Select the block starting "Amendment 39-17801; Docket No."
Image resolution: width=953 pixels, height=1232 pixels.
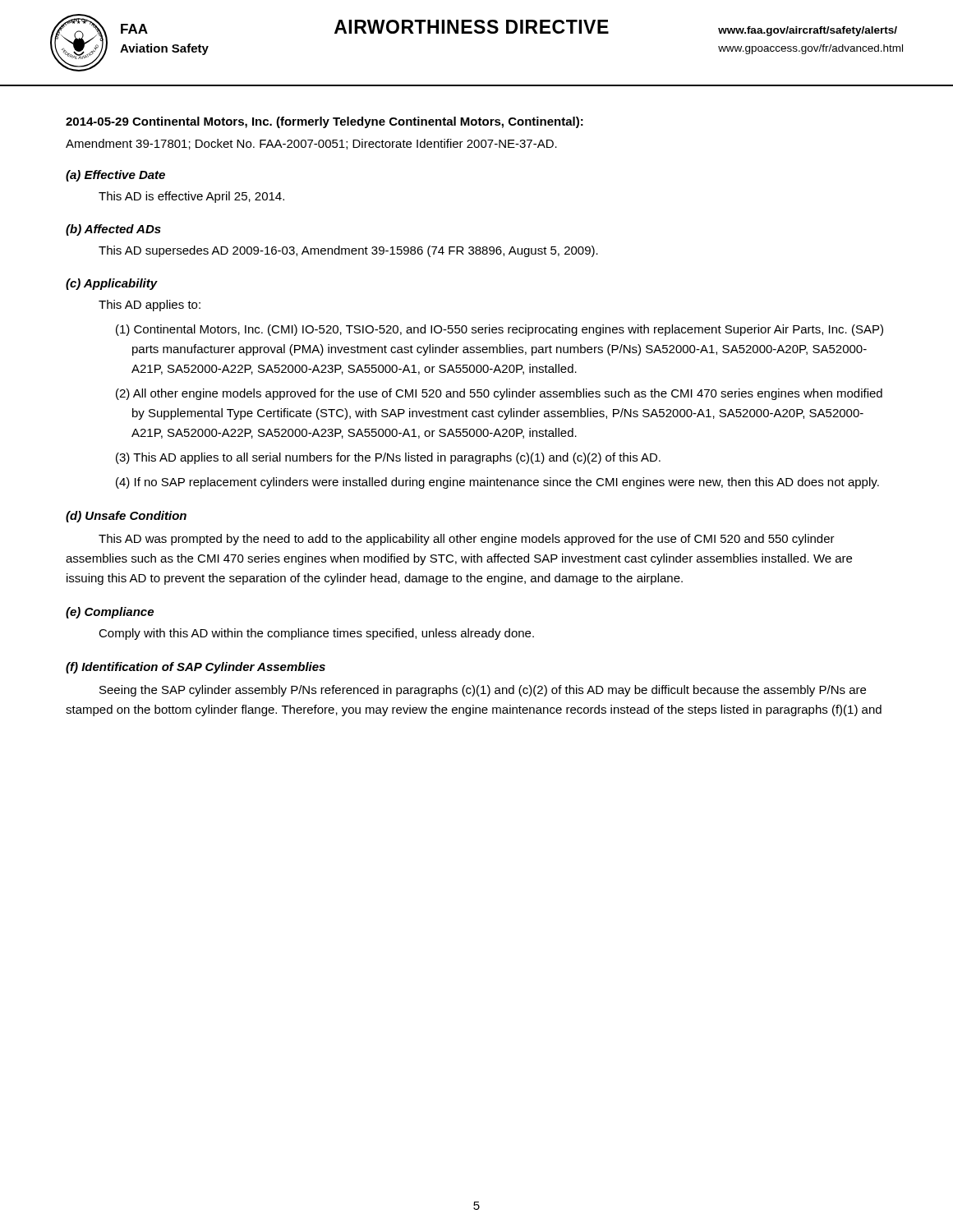(x=312, y=143)
